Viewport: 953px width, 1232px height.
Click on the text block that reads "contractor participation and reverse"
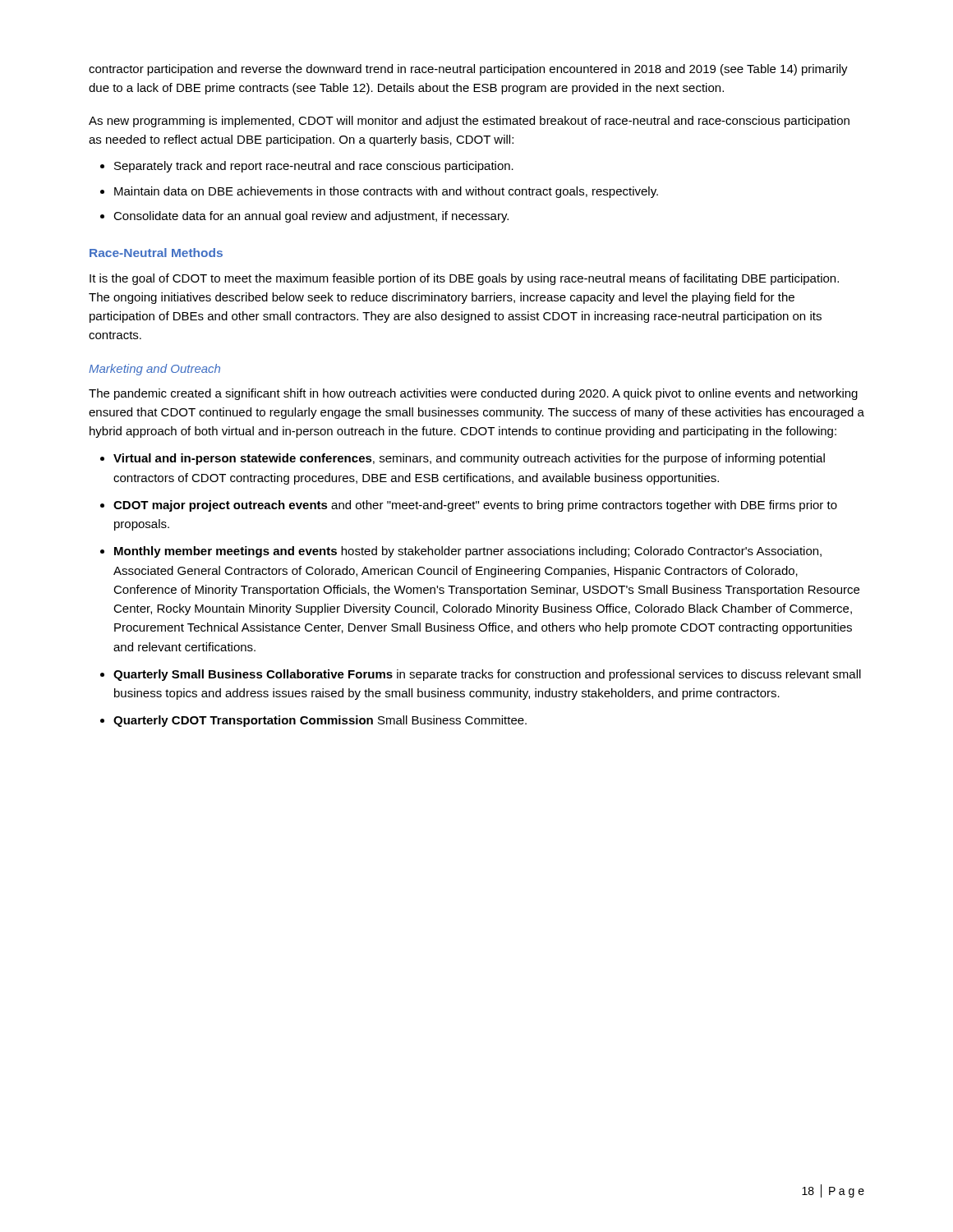468,78
